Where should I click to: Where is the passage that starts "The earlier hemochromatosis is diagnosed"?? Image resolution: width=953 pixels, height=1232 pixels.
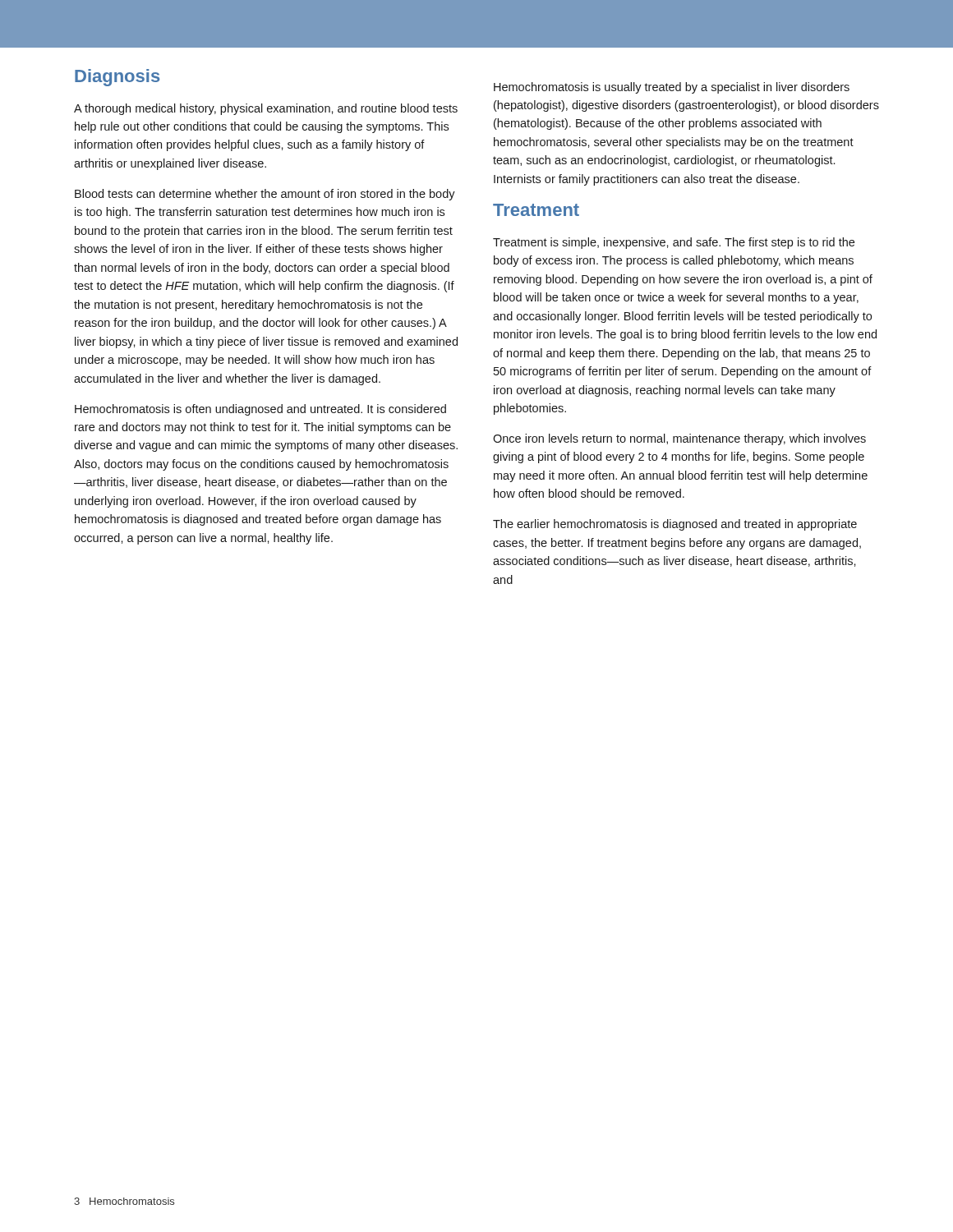coord(686,552)
